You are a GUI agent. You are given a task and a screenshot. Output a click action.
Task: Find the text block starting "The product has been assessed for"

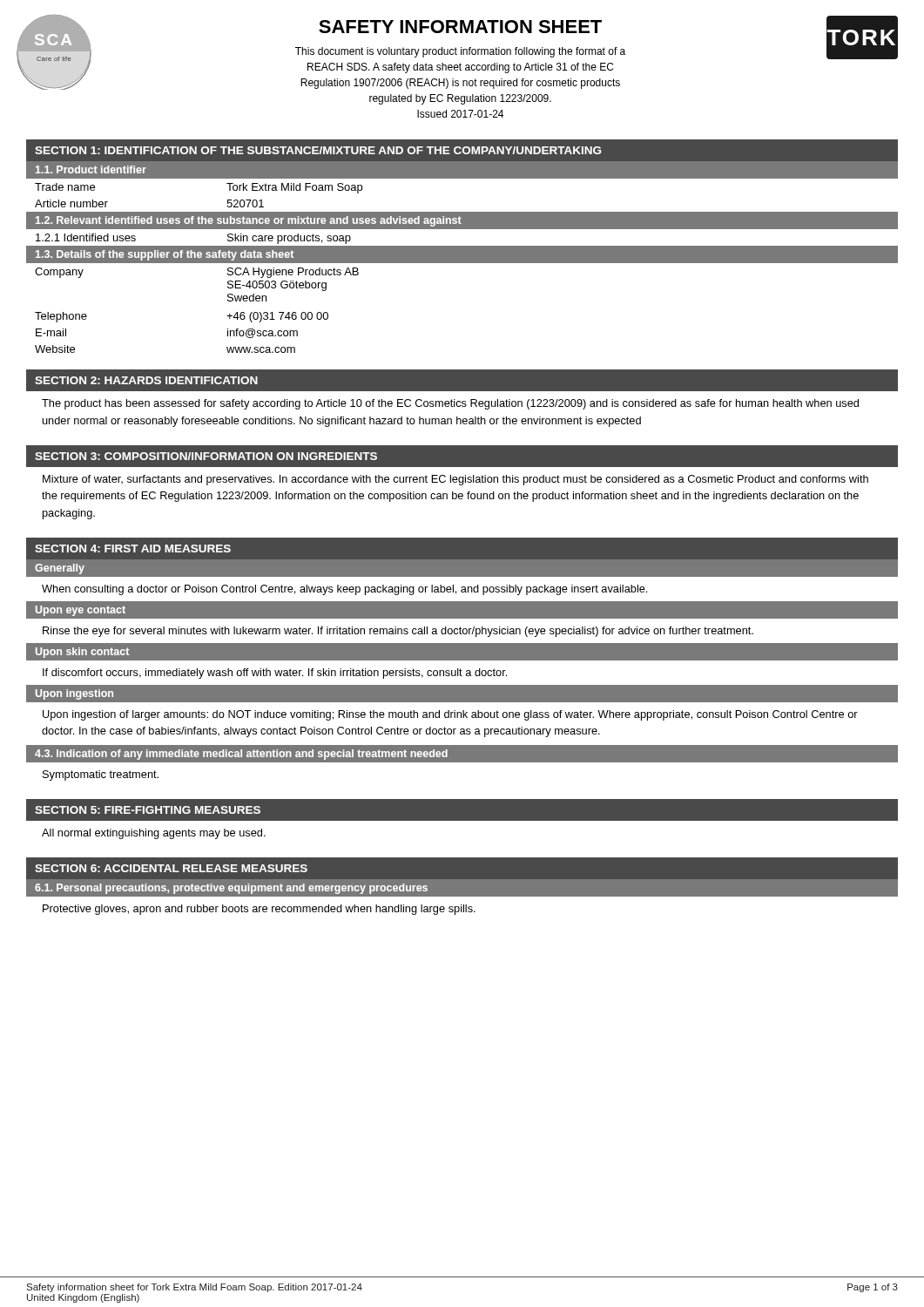coord(451,412)
